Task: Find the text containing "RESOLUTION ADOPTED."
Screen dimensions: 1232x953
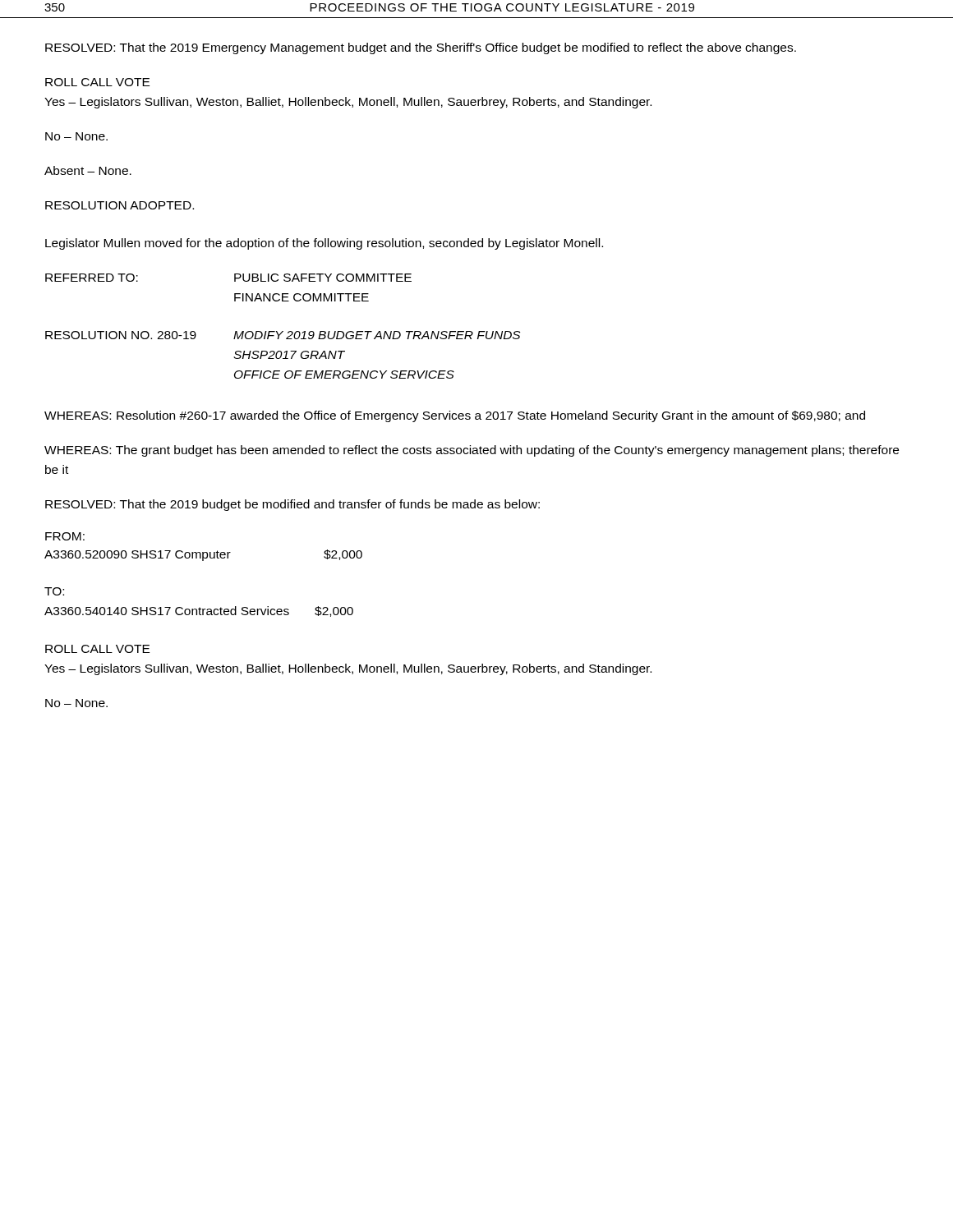Action: (x=120, y=205)
